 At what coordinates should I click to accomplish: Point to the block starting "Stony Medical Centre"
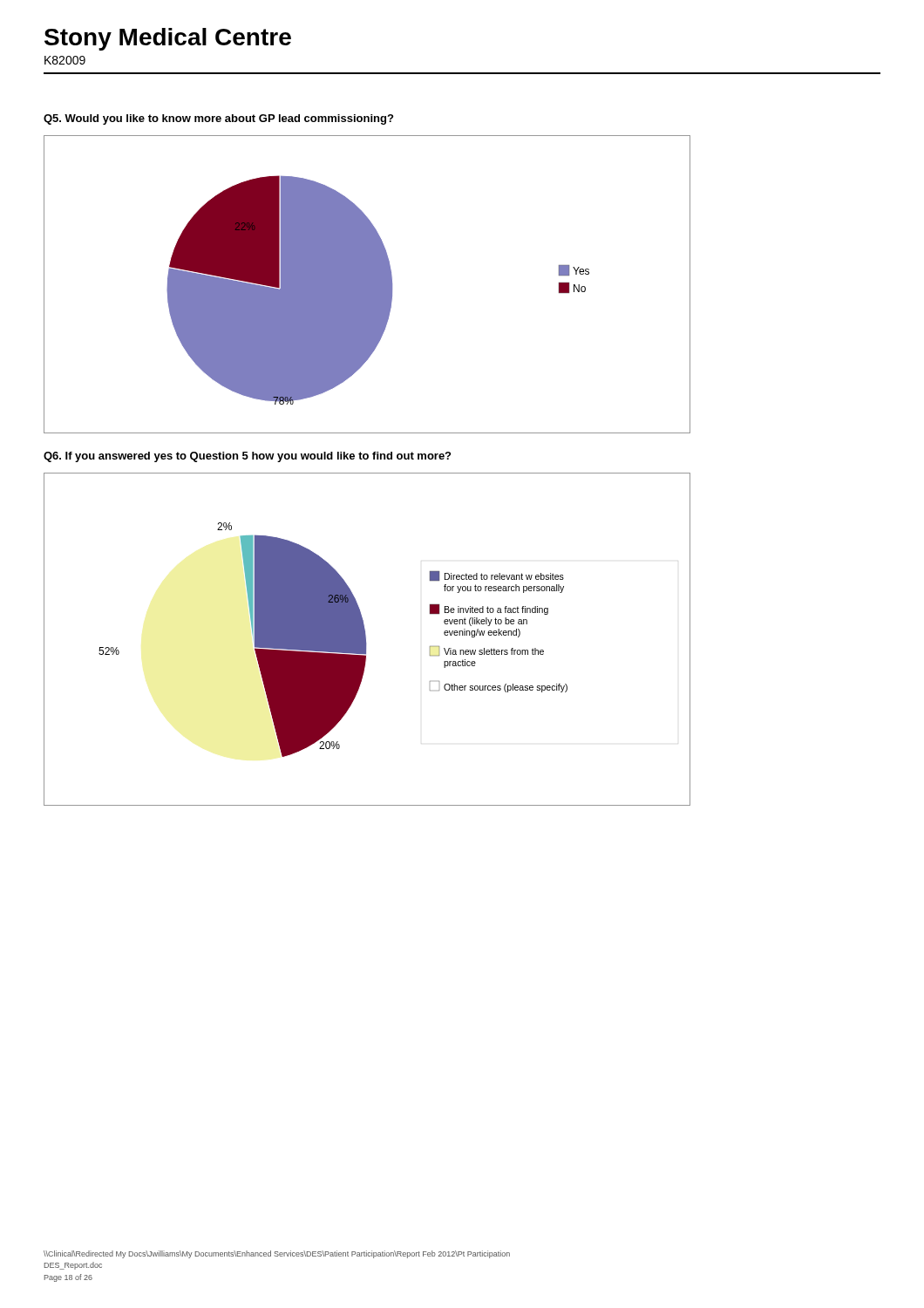(168, 38)
